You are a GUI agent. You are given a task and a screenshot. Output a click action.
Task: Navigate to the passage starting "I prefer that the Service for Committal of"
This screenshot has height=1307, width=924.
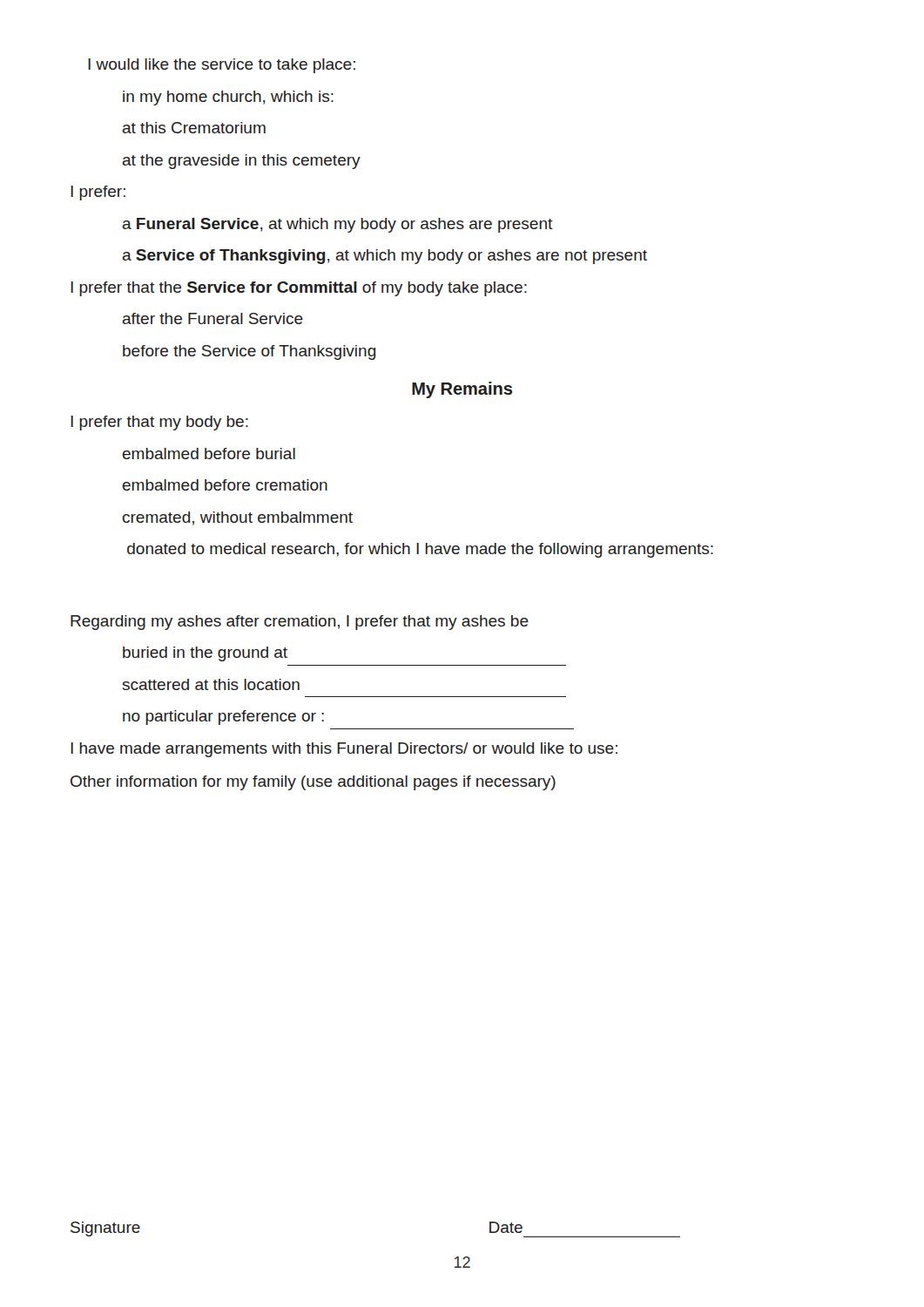coord(299,287)
